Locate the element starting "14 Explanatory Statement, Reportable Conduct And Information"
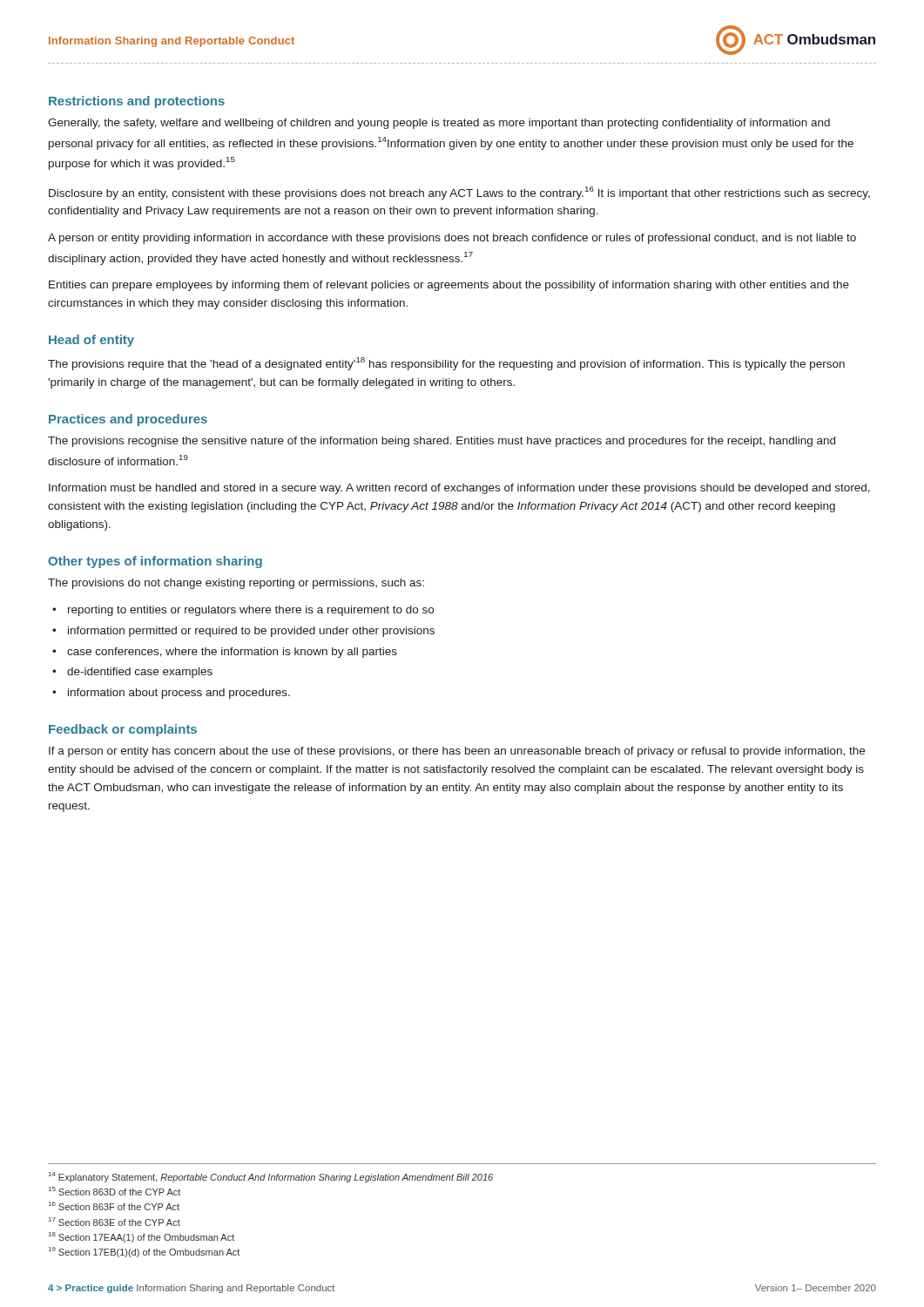 [271, 1176]
